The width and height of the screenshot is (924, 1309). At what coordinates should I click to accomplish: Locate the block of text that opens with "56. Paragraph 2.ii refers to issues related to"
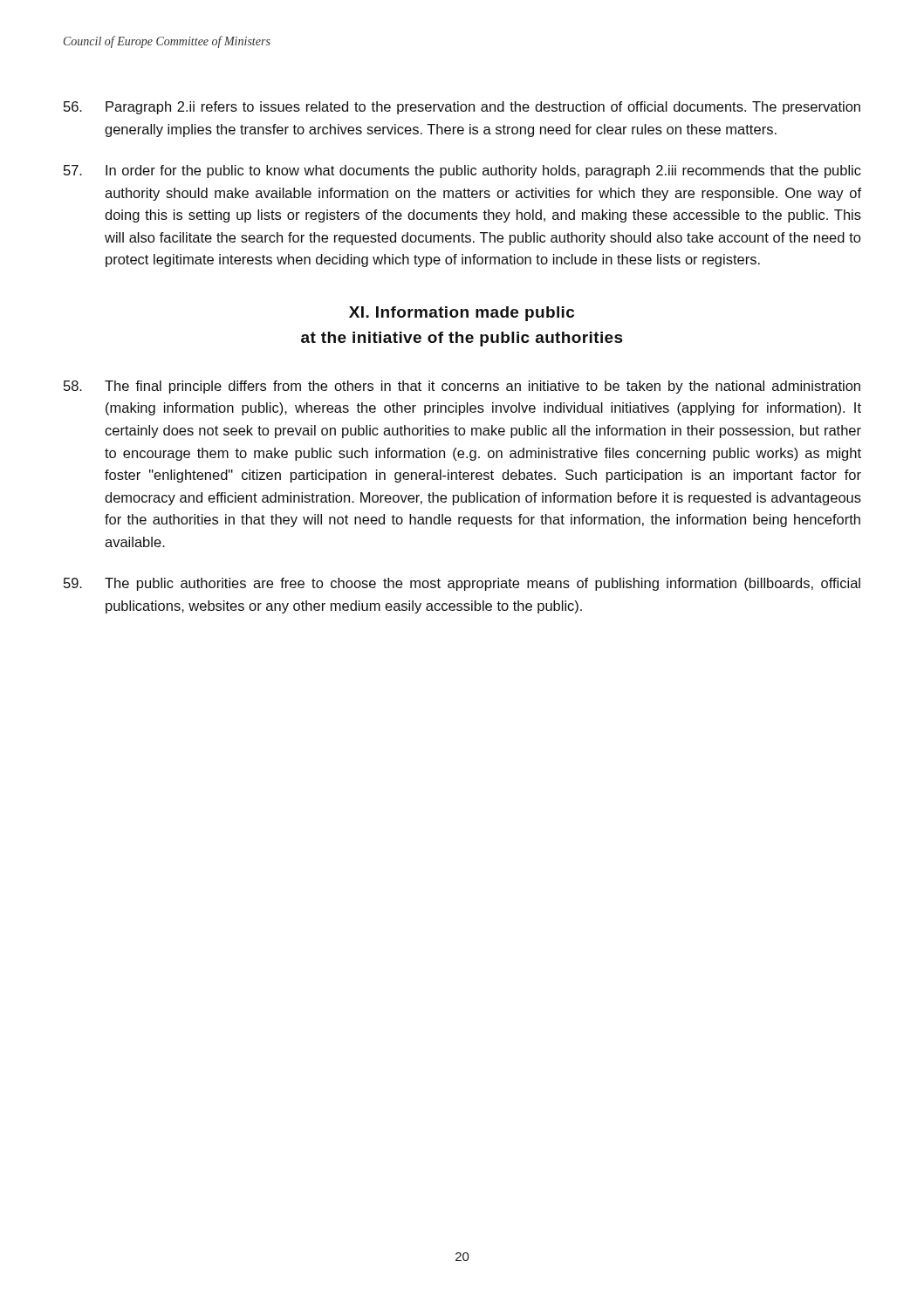click(x=462, y=118)
